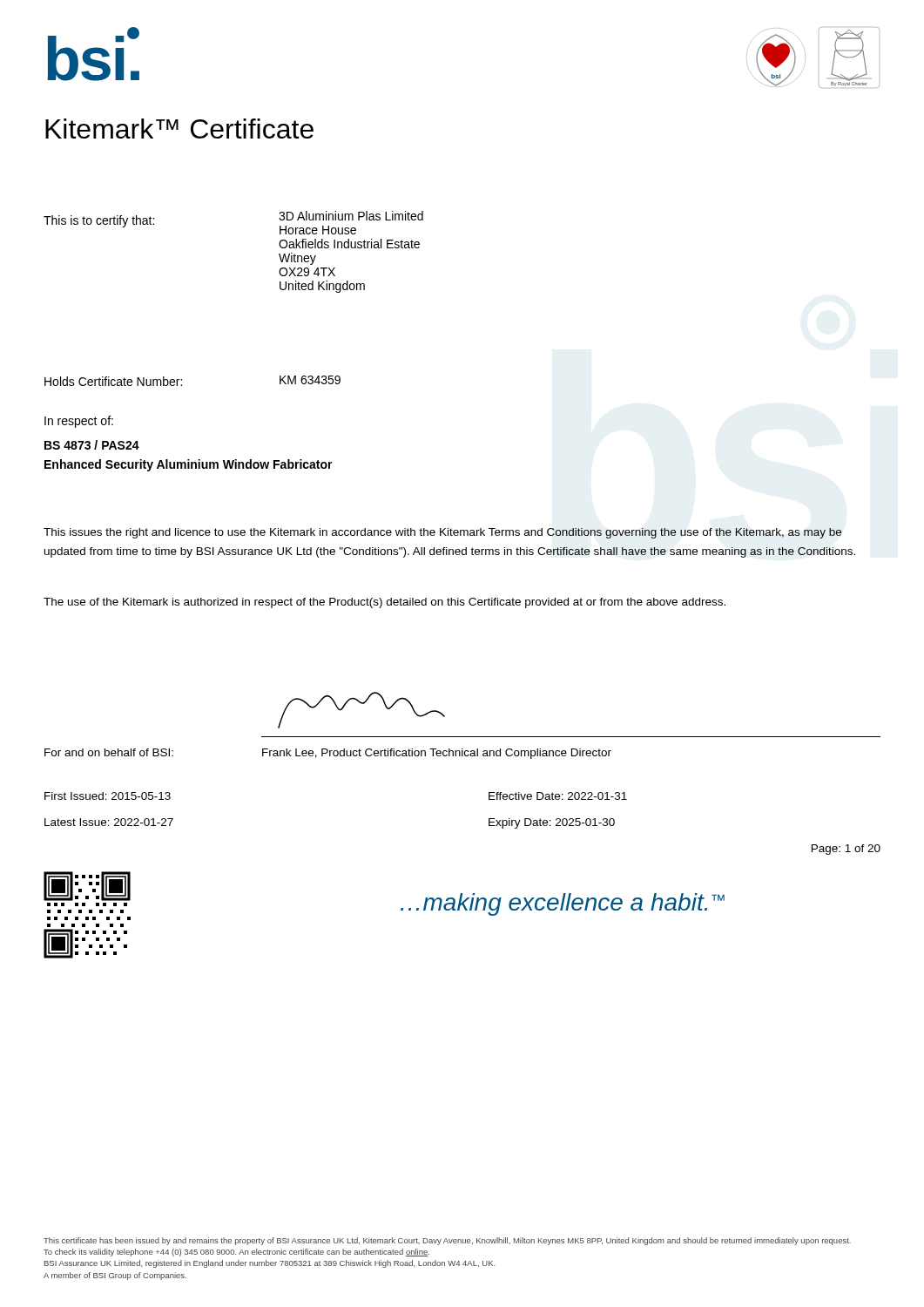Click on the text starting "Holds Certificate Number:"

pyautogui.click(x=113, y=382)
